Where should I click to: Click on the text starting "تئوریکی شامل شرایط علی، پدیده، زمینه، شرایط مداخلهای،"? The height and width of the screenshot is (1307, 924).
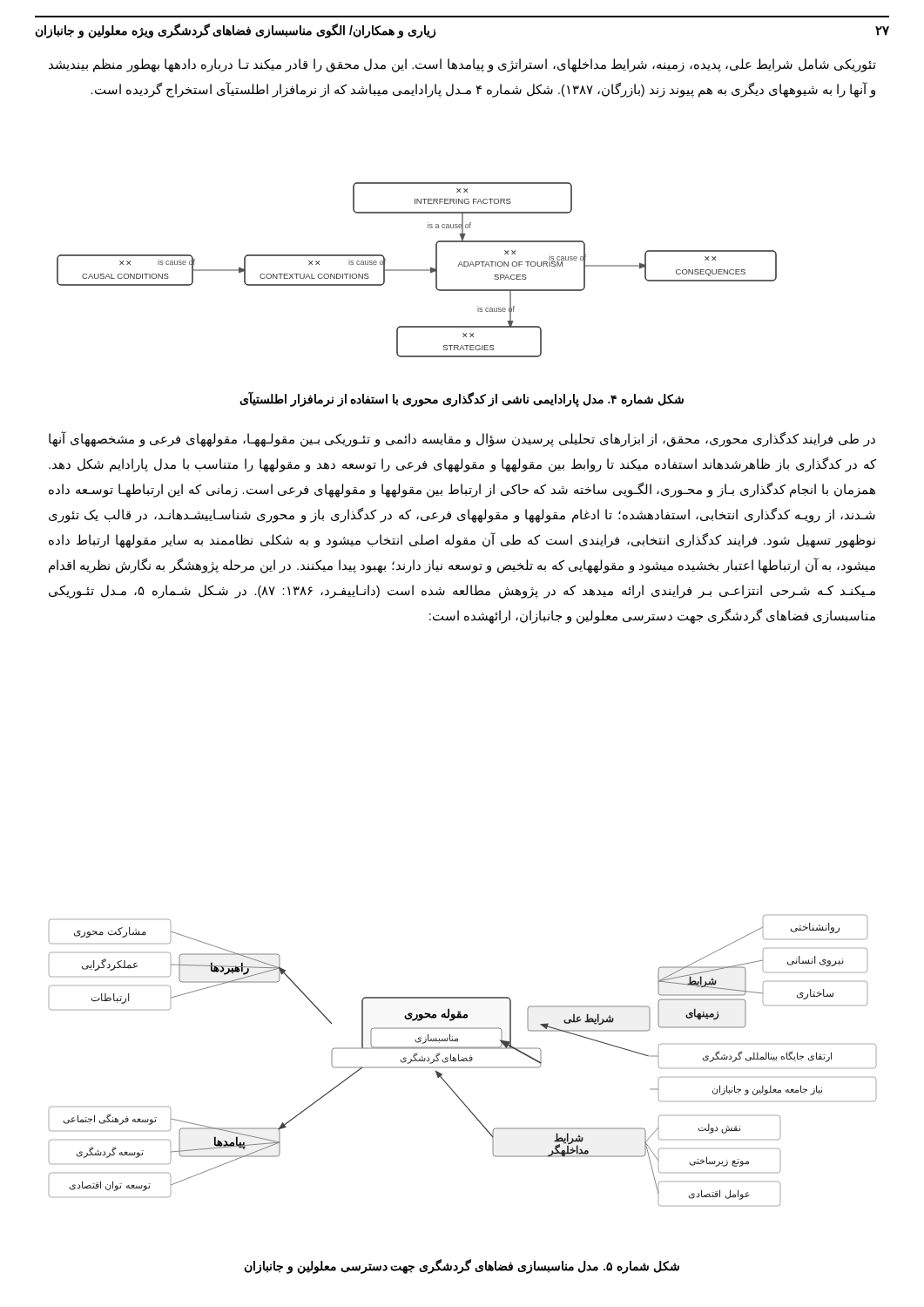462,77
